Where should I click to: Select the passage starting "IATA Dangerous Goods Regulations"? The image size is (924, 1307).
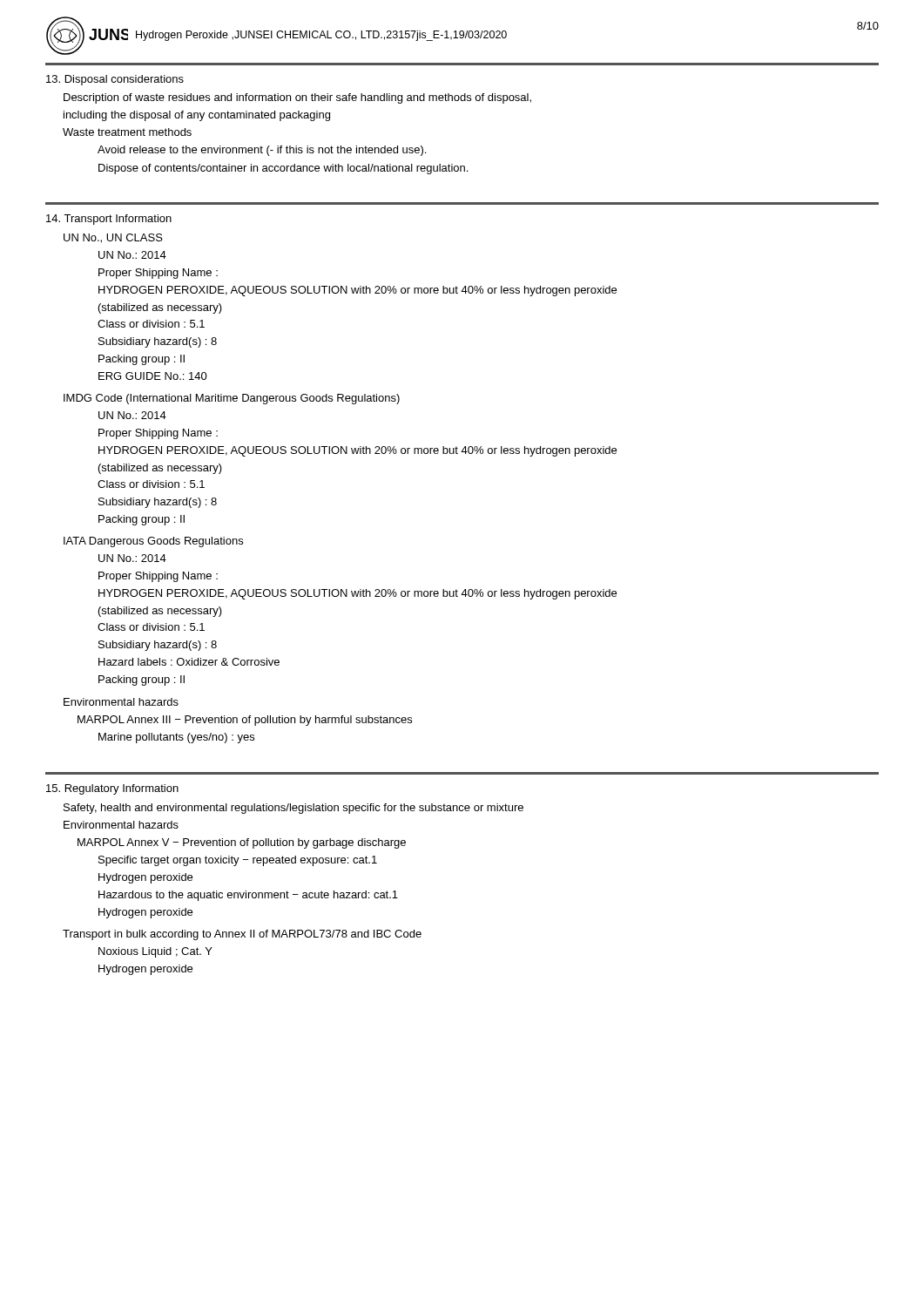click(x=153, y=541)
